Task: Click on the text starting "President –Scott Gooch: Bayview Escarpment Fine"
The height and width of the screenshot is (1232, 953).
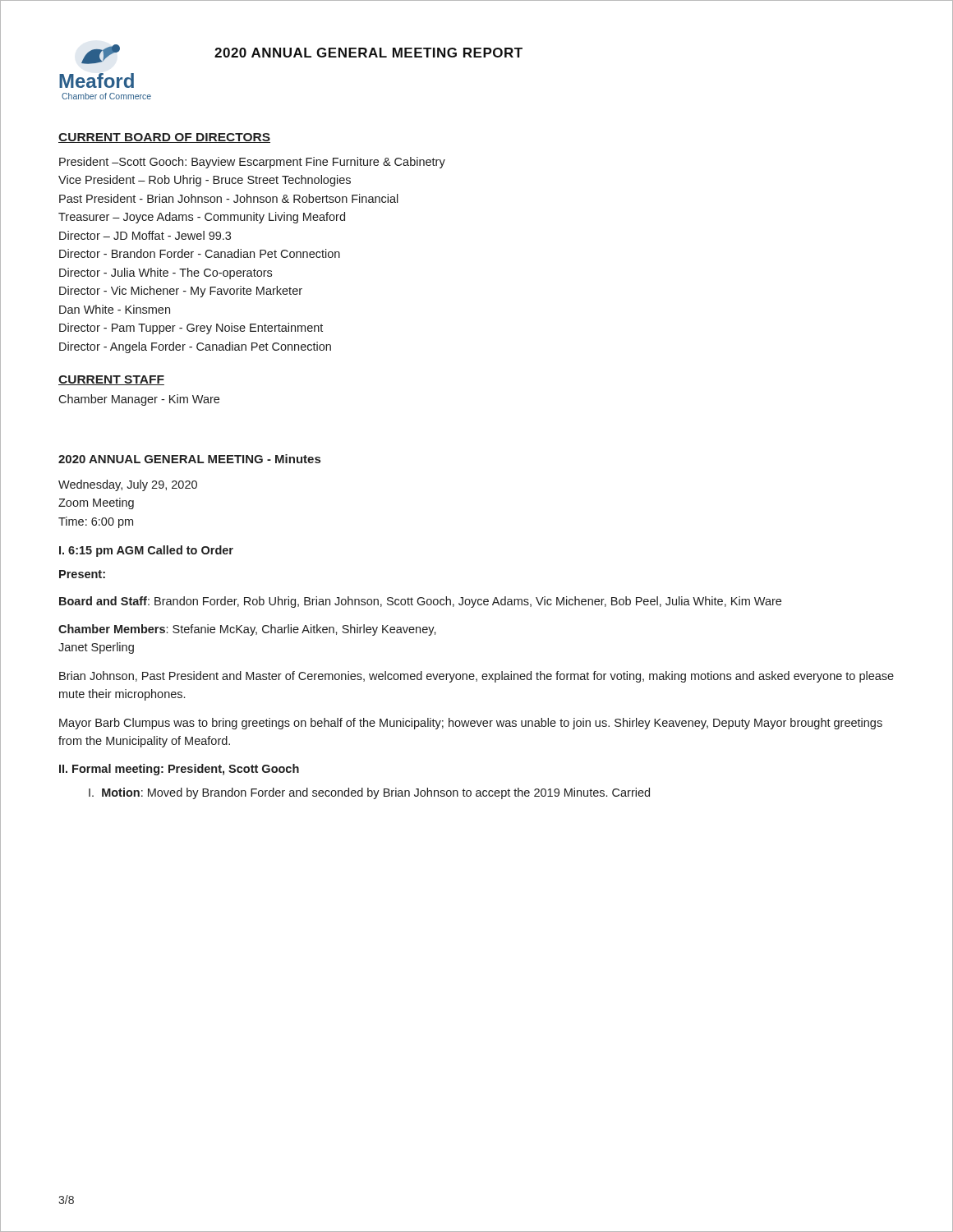Action: [252, 254]
